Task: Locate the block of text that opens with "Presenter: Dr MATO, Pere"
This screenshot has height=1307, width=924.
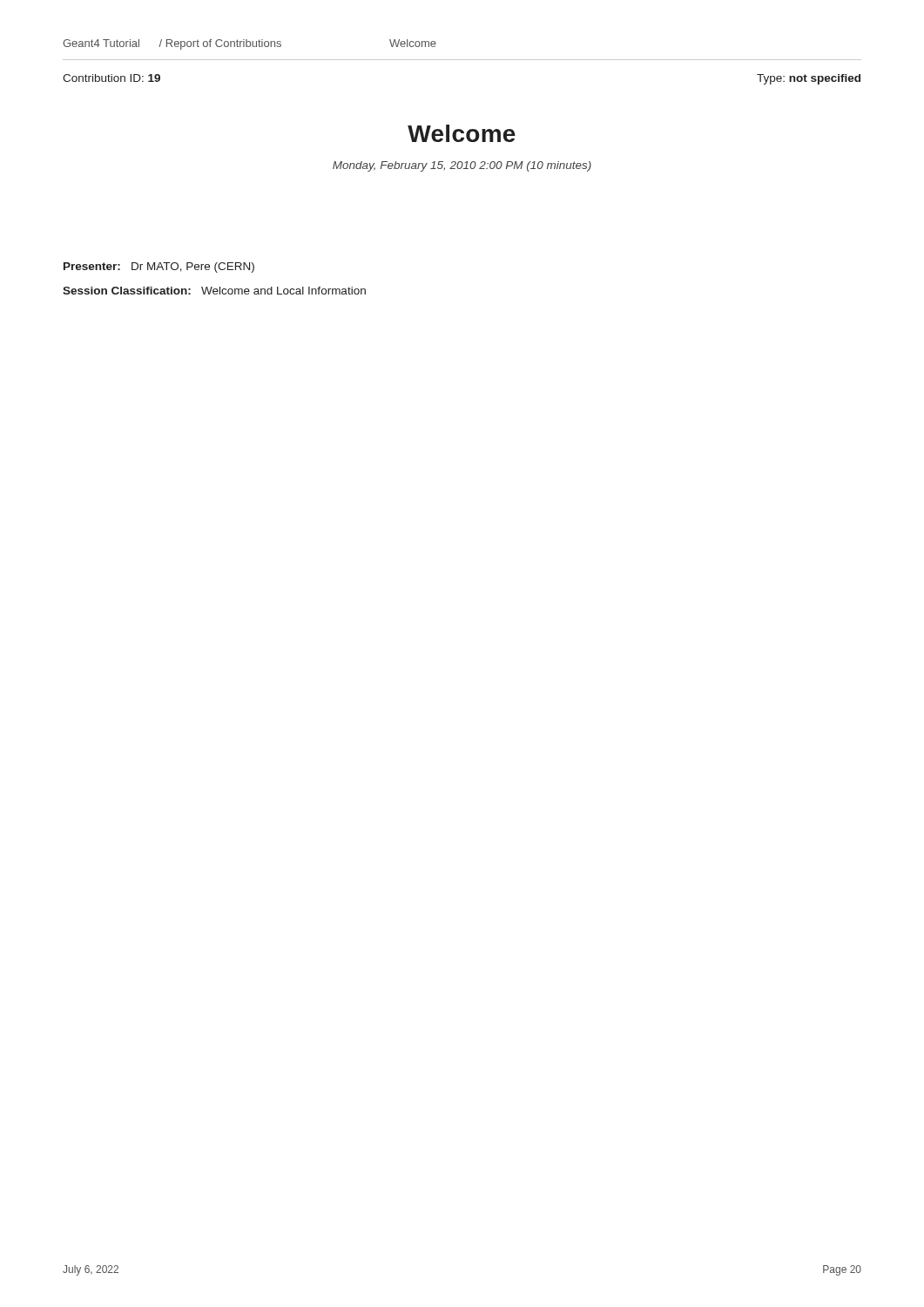Action: point(159,266)
